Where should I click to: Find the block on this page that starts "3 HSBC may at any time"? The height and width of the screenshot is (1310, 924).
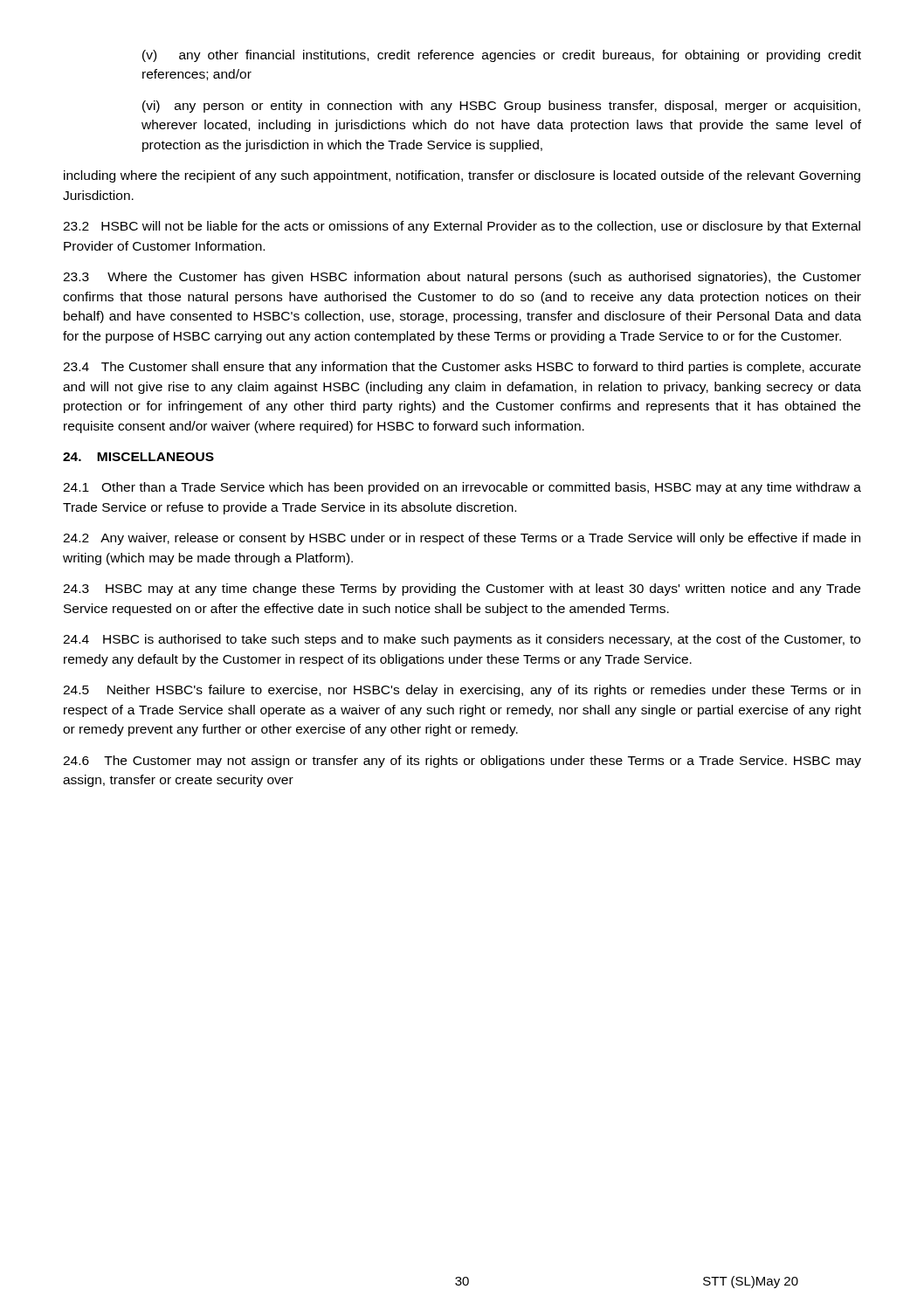coord(462,598)
